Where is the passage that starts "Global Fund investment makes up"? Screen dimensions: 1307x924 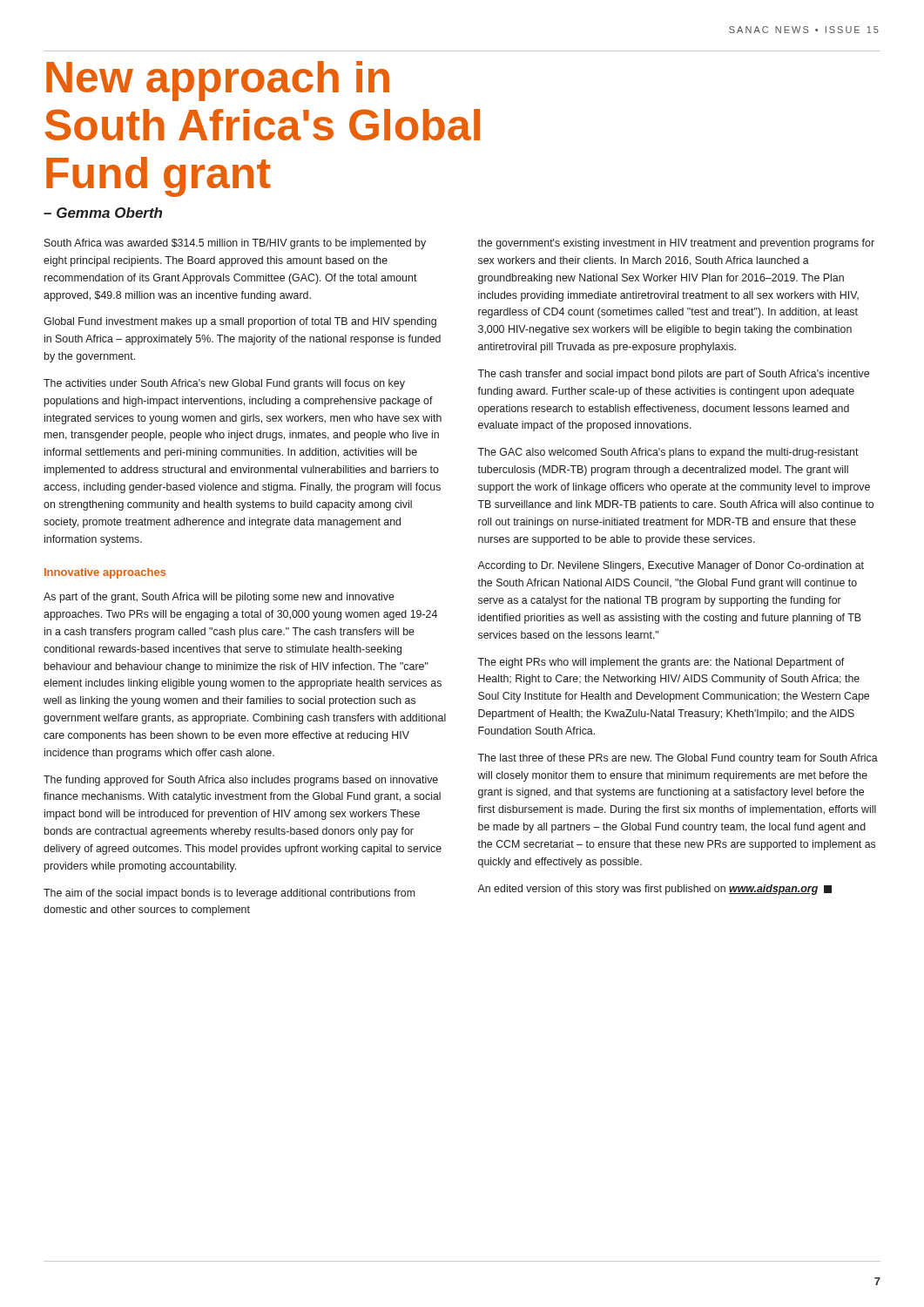245,340
